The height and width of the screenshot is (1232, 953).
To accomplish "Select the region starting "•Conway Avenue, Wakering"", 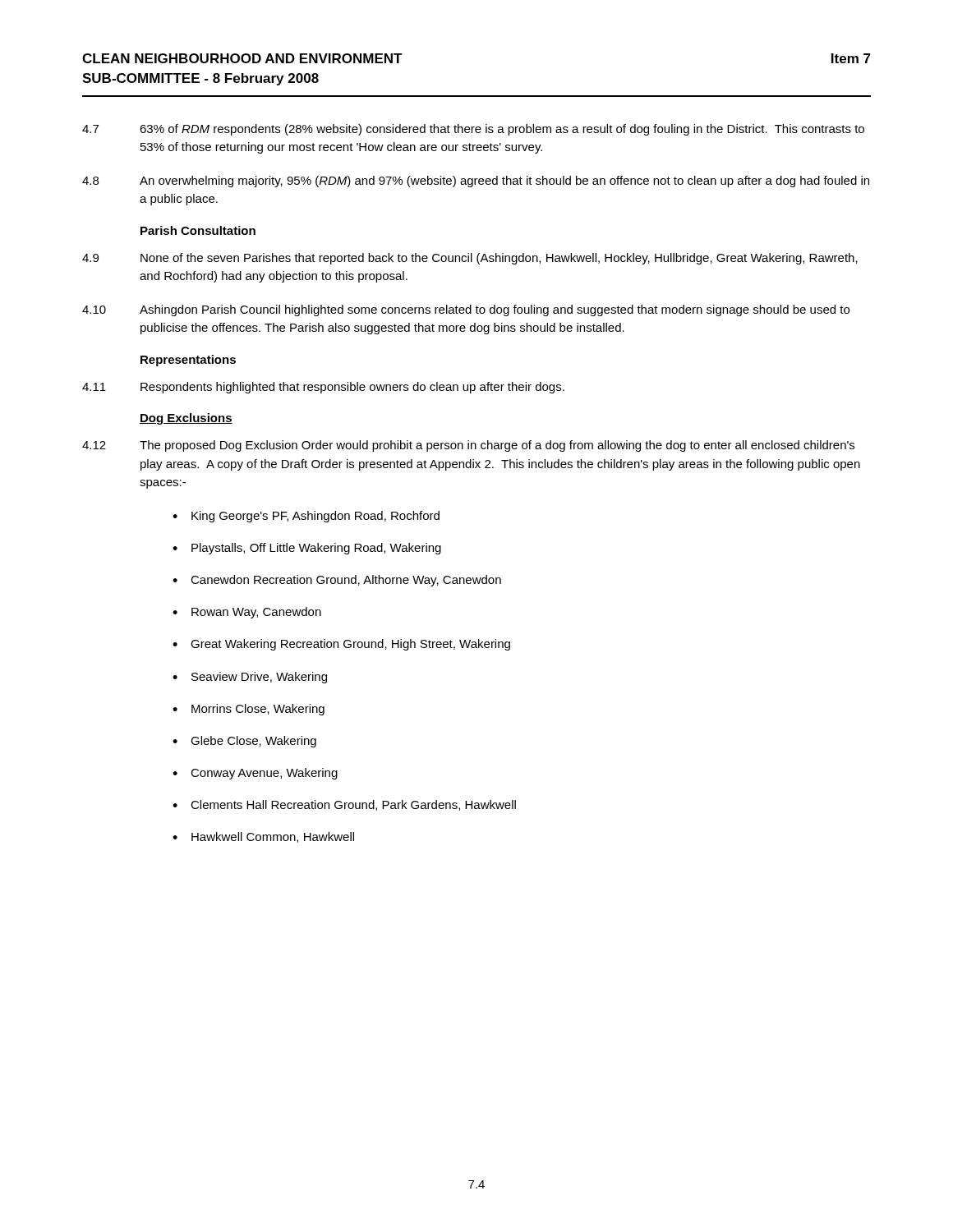I will 255,774.
